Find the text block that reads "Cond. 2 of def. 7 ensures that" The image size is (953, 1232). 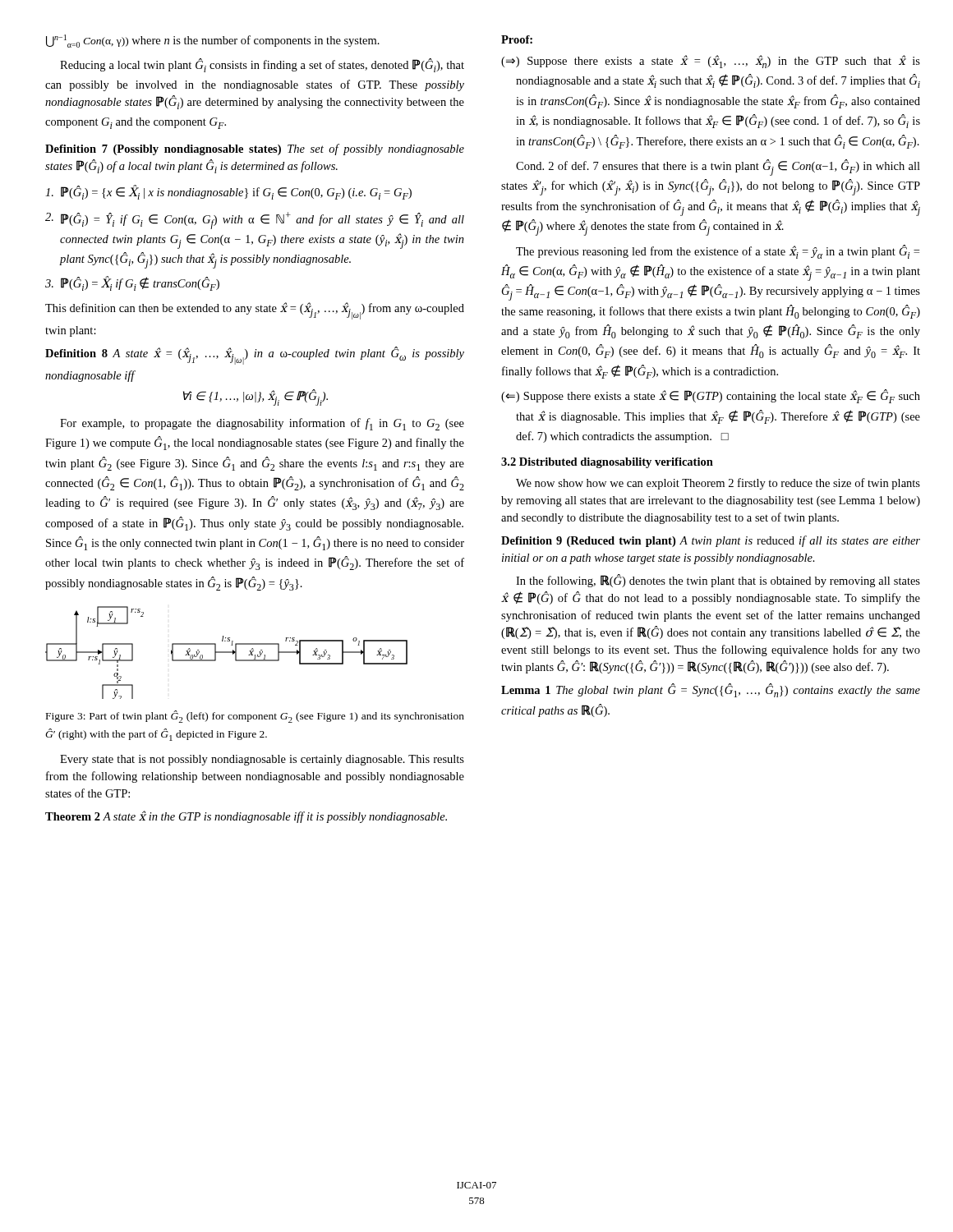coord(711,198)
